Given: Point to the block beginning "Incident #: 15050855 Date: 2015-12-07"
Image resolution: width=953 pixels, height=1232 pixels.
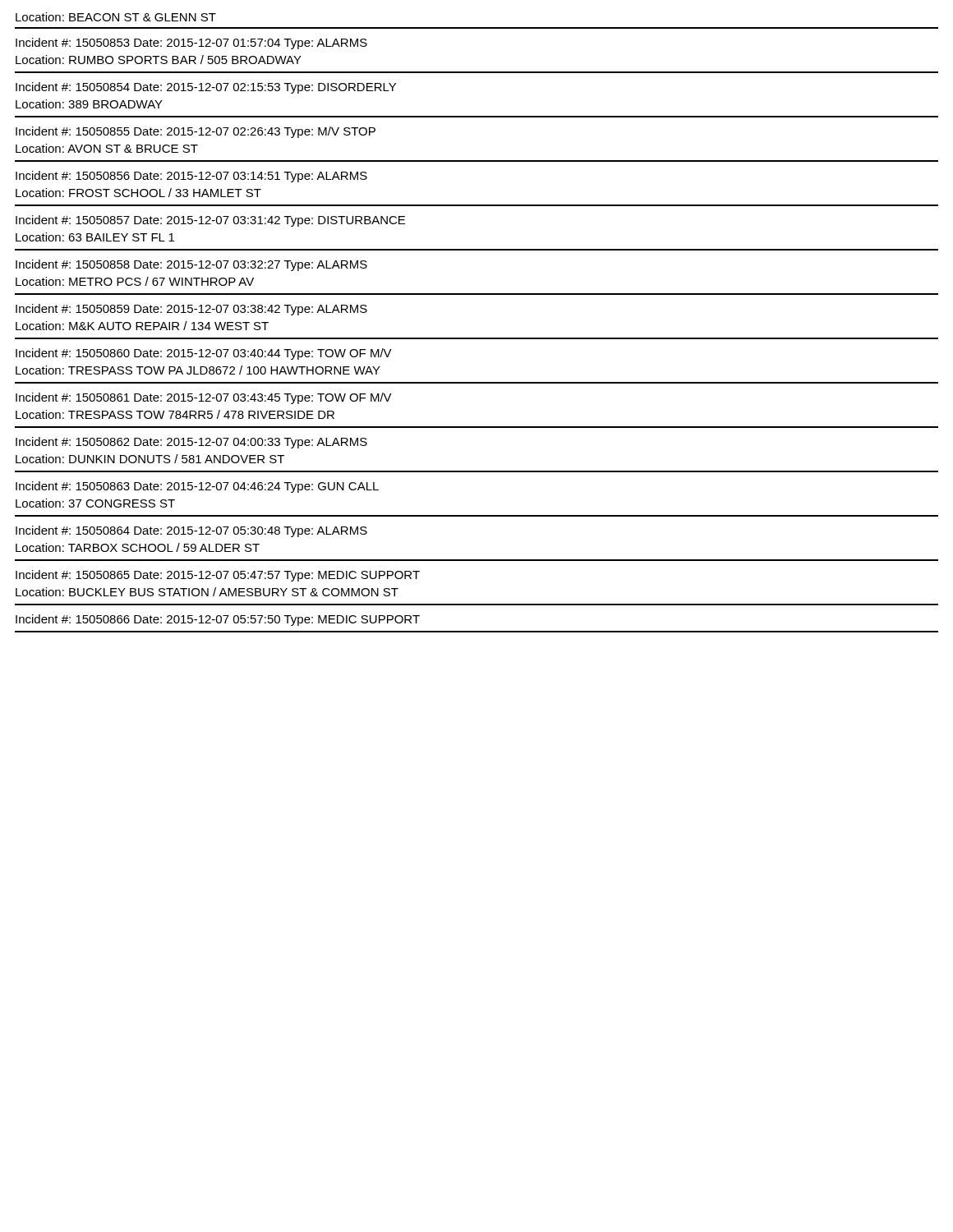Looking at the screenshot, I should click(x=196, y=132).
